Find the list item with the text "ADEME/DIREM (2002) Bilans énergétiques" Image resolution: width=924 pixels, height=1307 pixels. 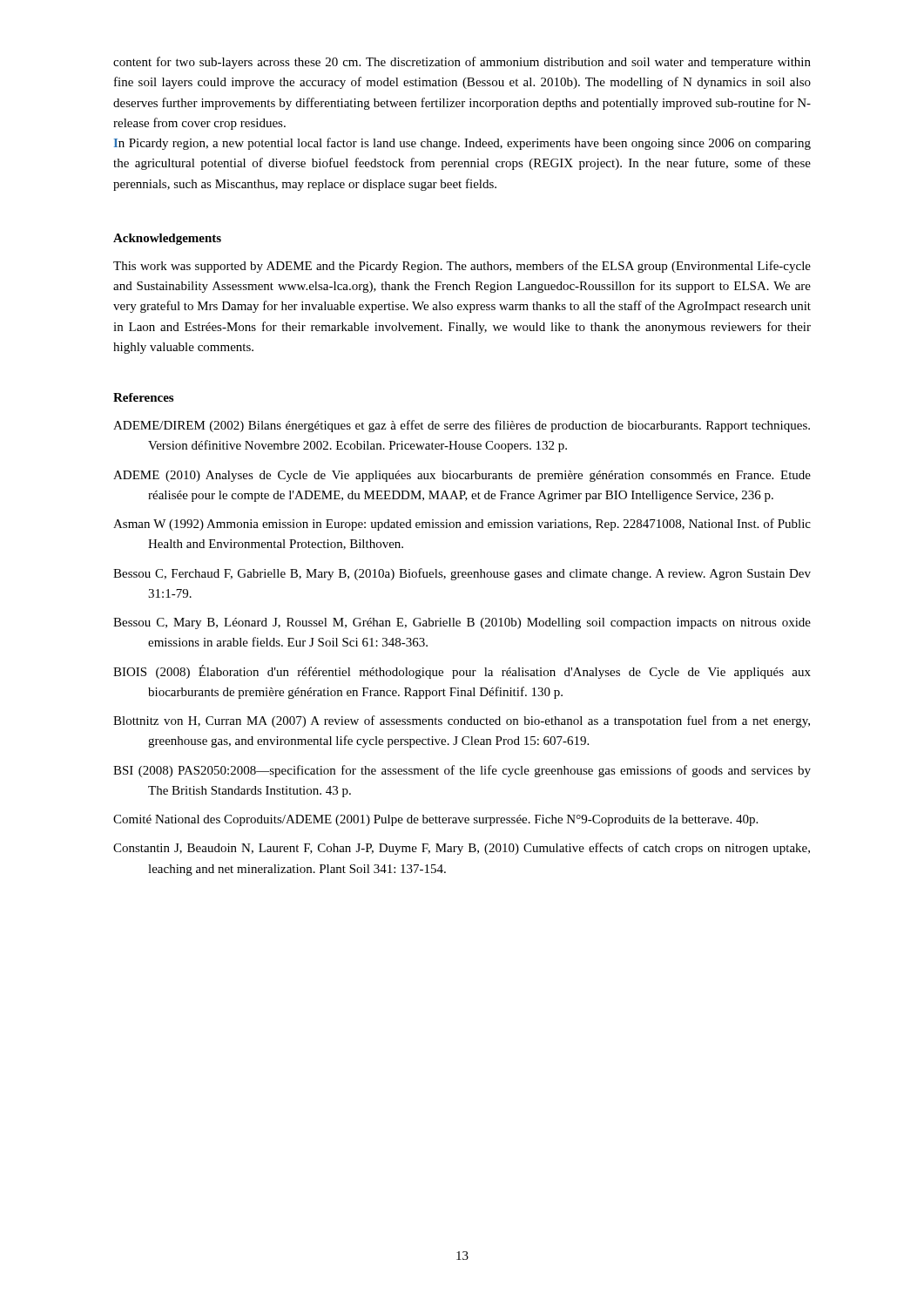(x=462, y=435)
